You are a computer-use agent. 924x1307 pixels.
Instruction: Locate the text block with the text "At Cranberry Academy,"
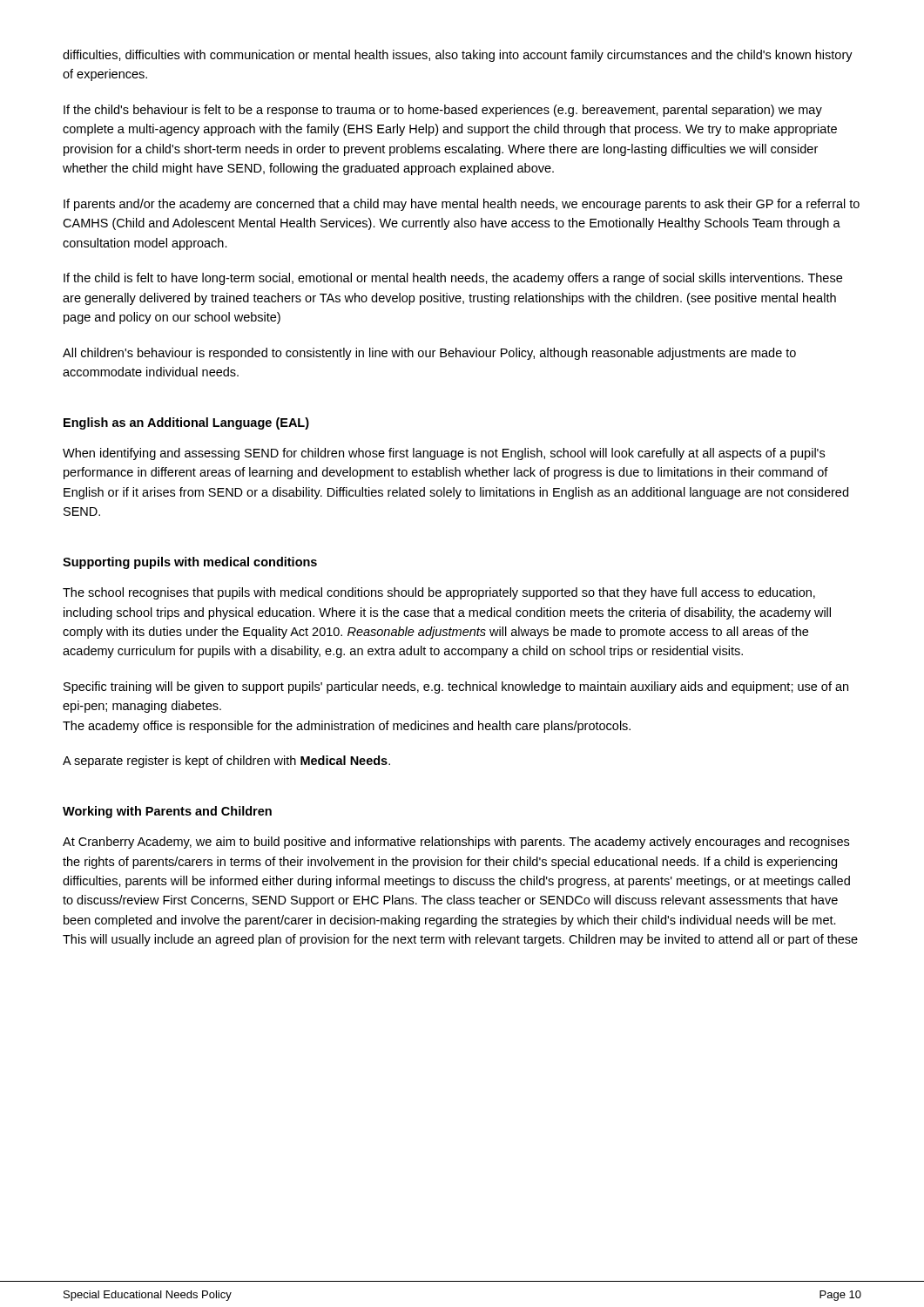[460, 891]
